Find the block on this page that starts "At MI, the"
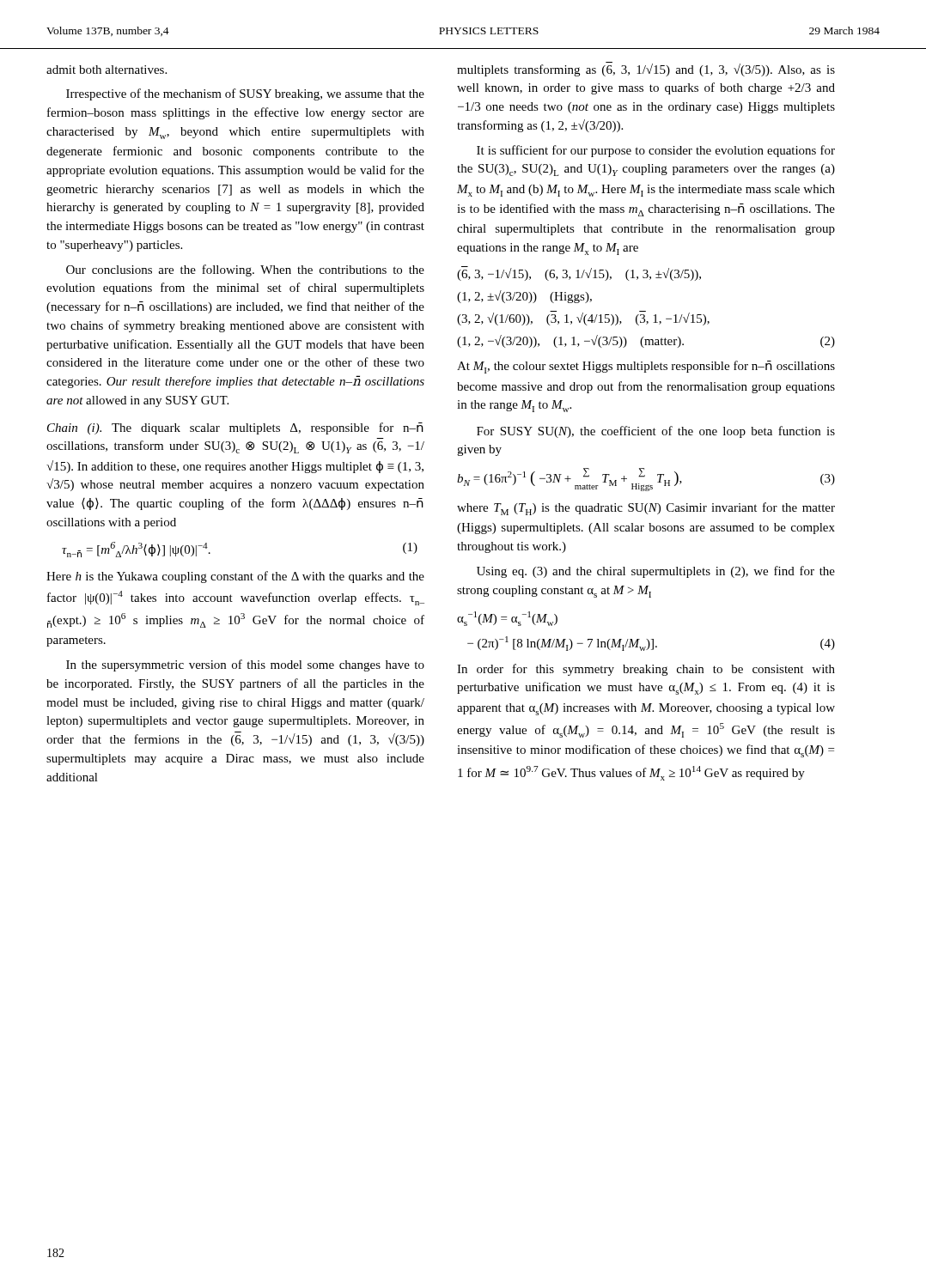Screen dimensions: 1288x926 [x=646, y=367]
